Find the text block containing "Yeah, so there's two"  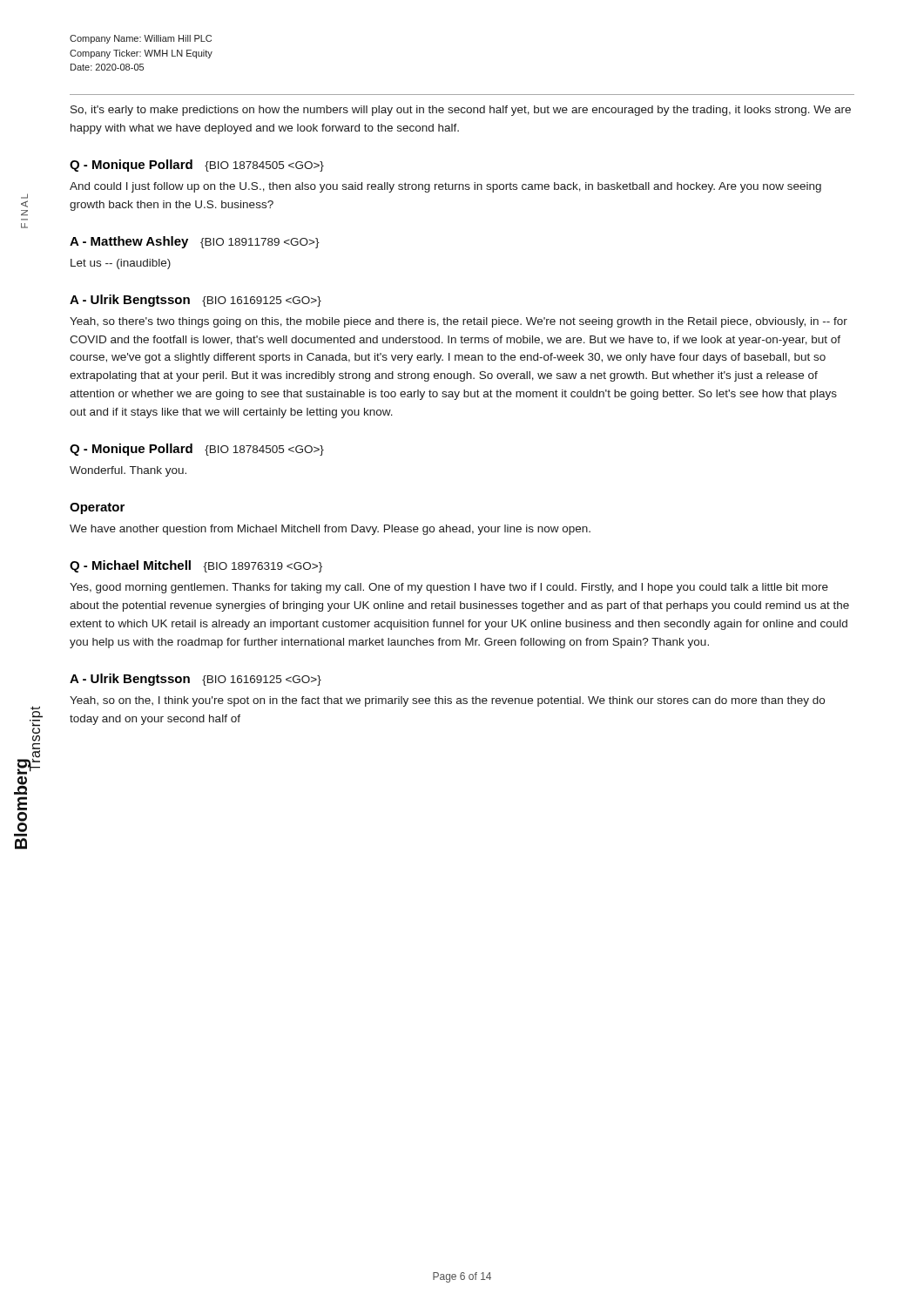(x=458, y=366)
